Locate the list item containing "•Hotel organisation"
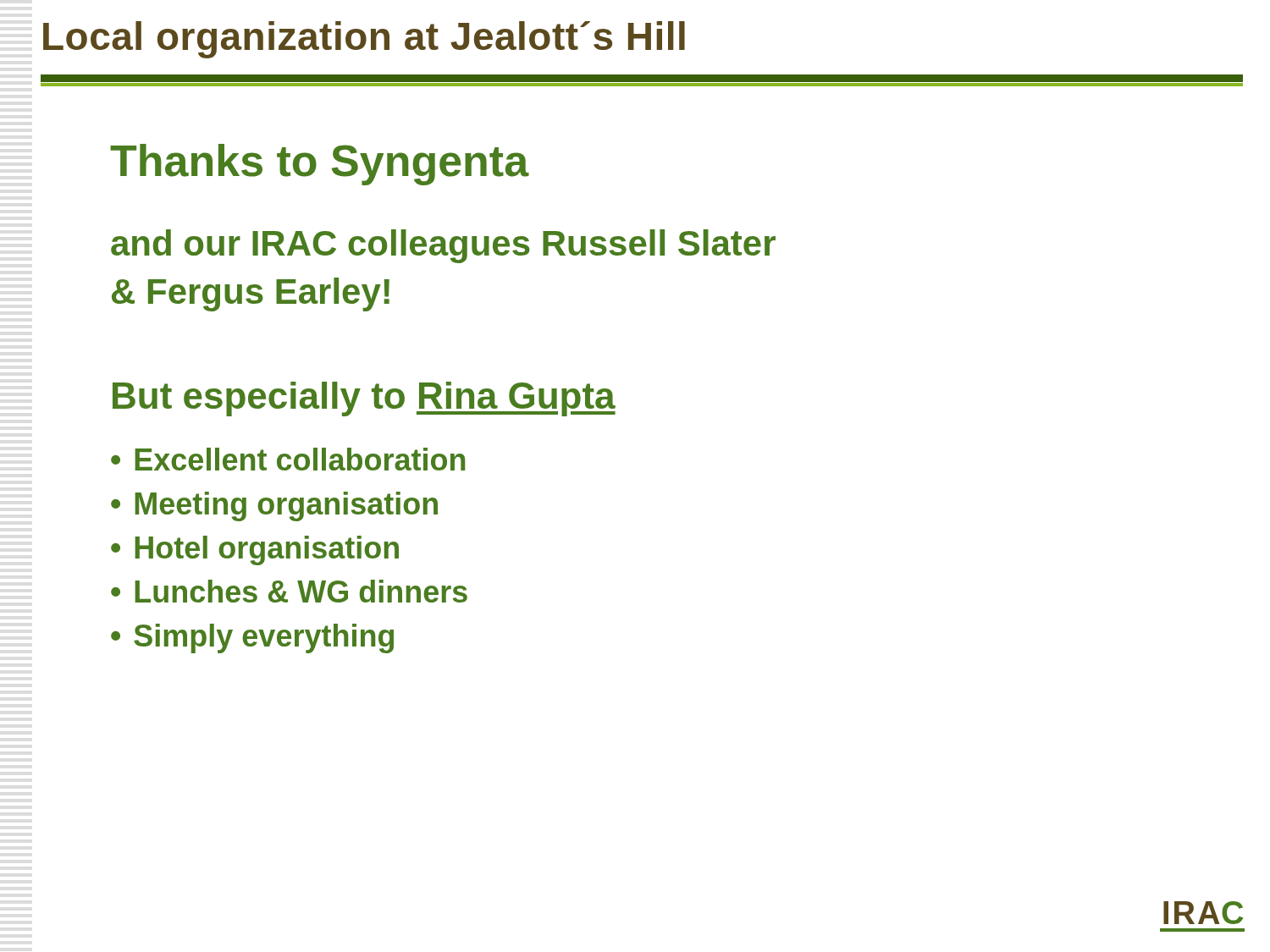Image resolution: width=1270 pixels, height=952 pixels. [x=255, y=549]
